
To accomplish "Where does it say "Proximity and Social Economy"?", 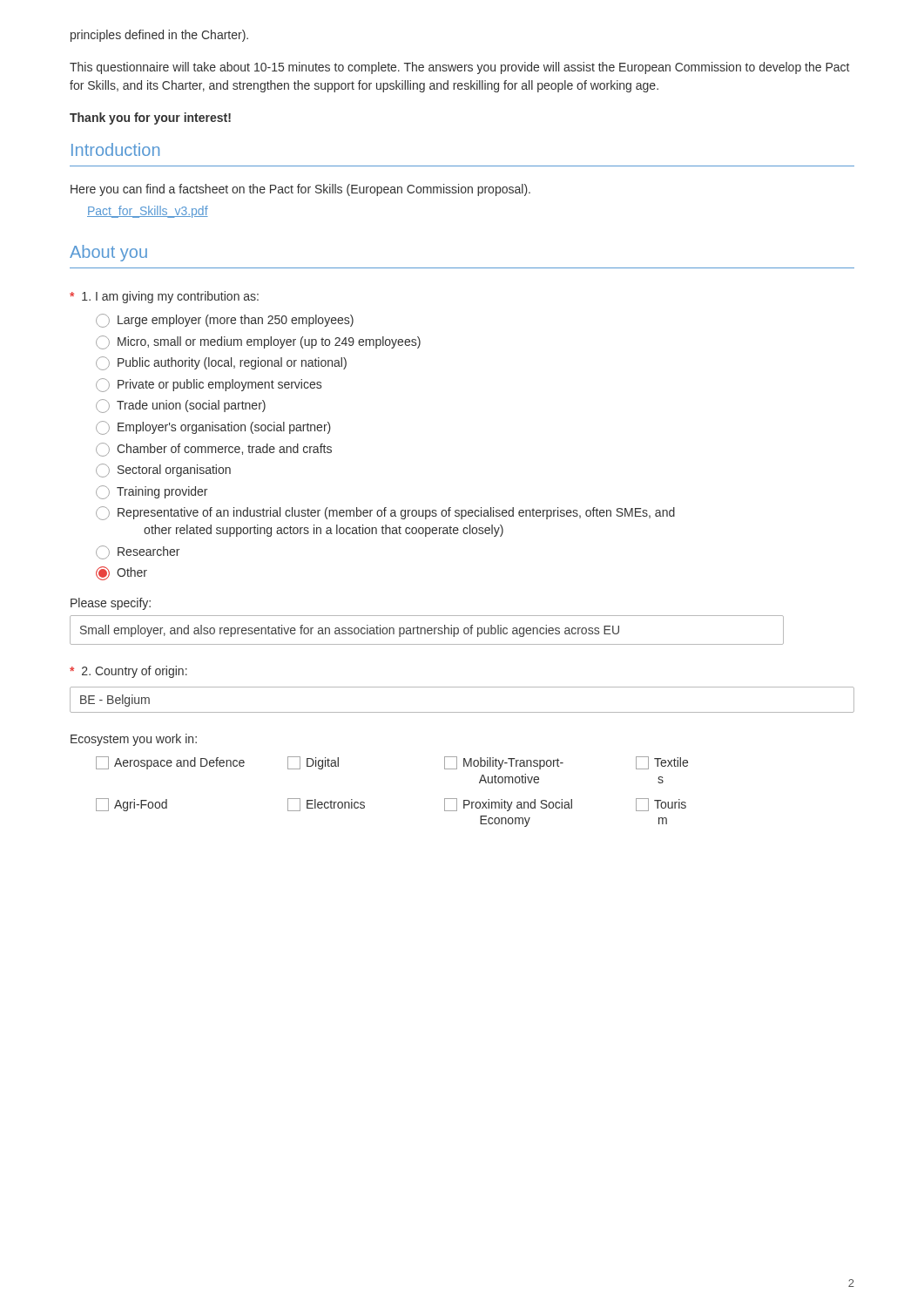I will pyautogui.click(x=509, y=812).
